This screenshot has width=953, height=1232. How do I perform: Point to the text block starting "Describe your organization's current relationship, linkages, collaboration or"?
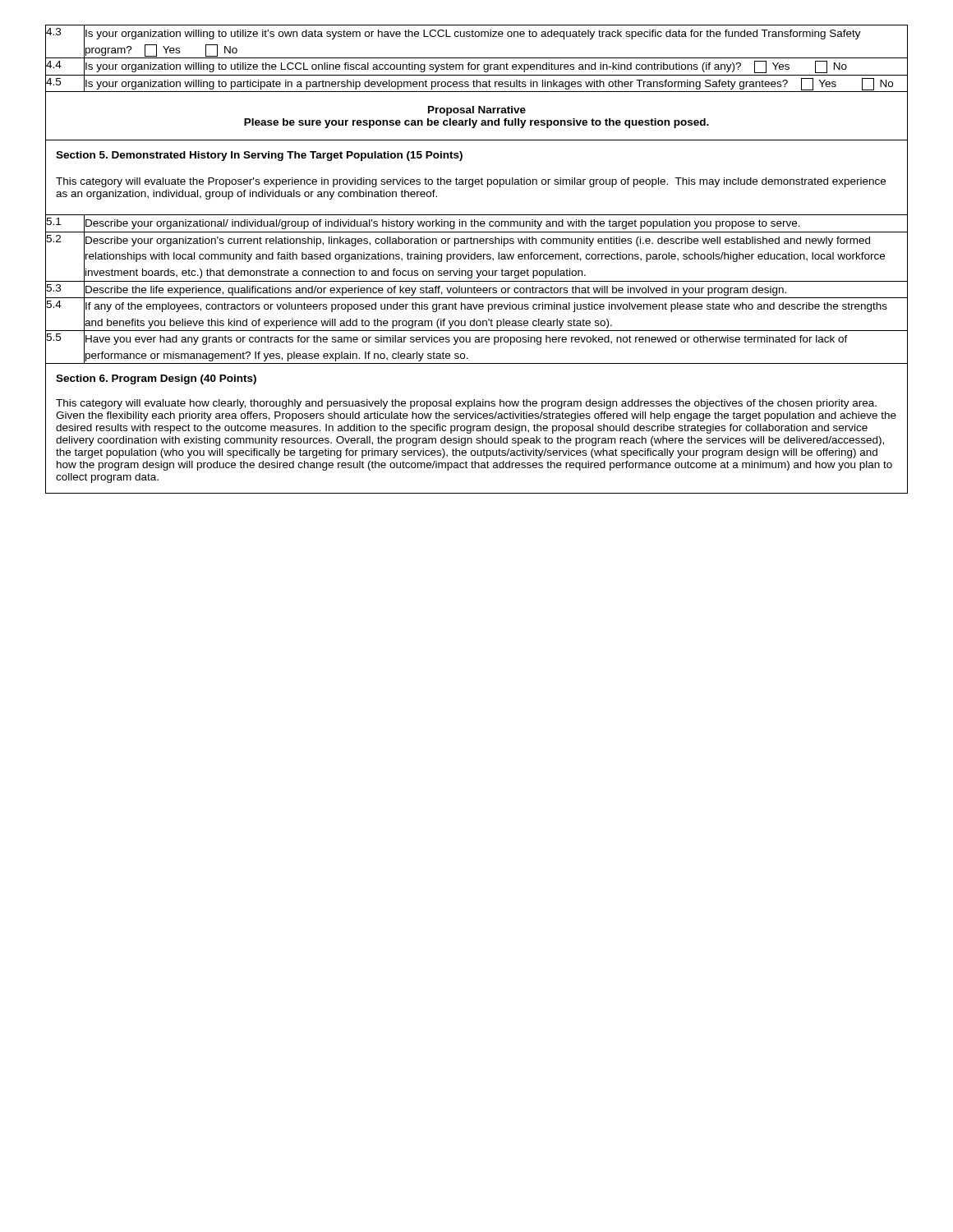coord(485,256)
